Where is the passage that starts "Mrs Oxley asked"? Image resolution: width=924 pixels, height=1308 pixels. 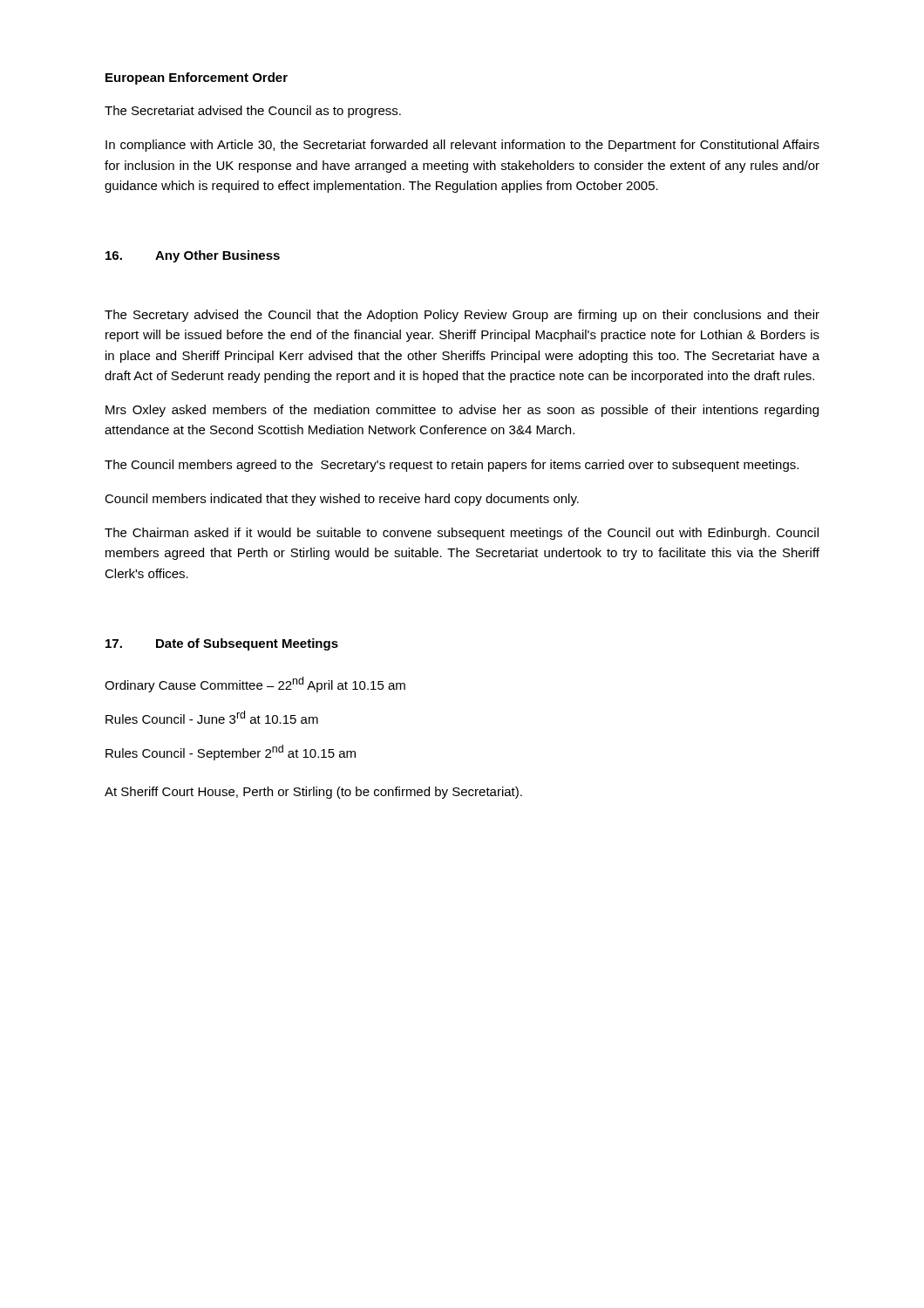462,420
